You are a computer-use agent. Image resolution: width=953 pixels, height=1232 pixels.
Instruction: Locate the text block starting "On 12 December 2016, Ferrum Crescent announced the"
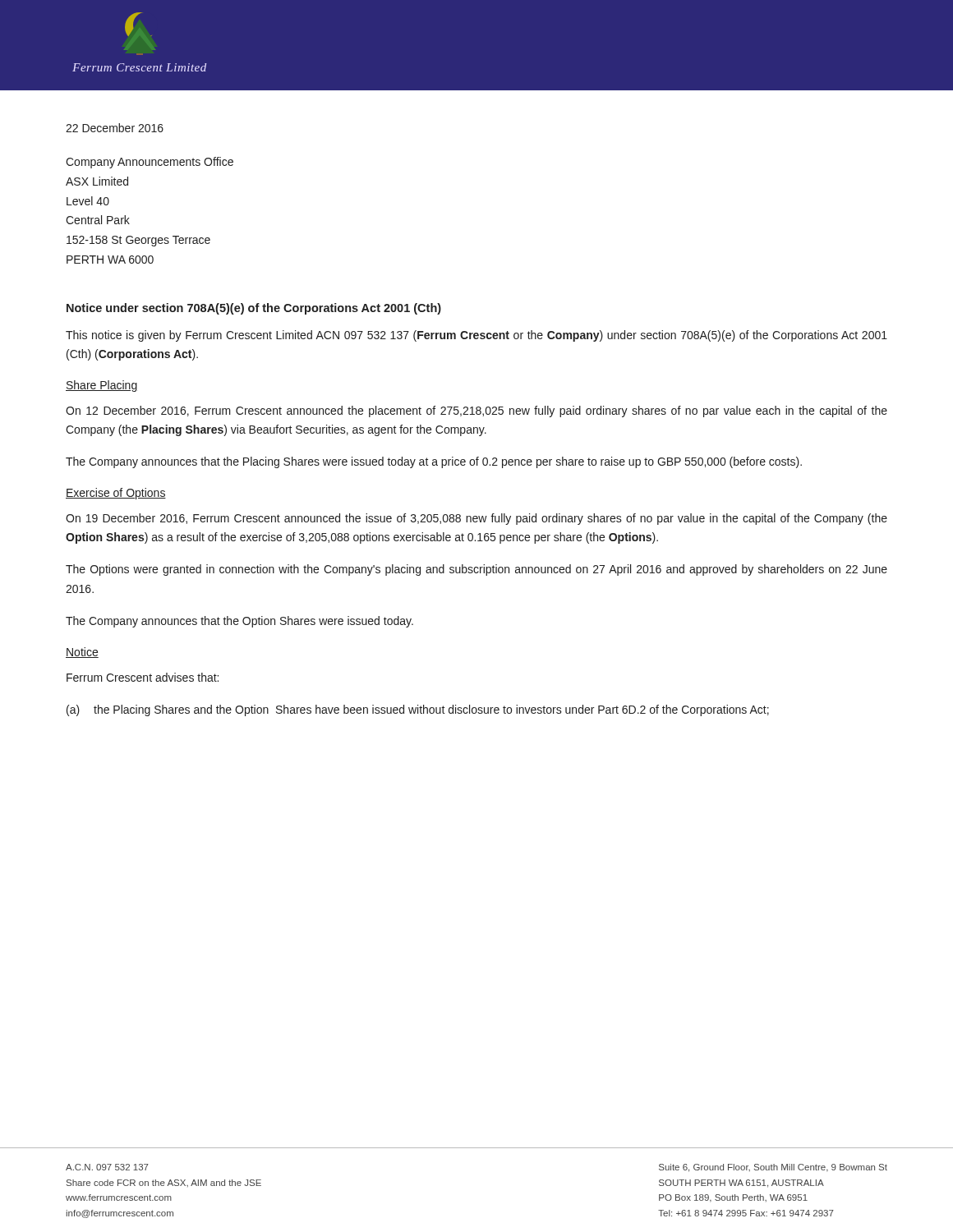[x=476, y=420]
